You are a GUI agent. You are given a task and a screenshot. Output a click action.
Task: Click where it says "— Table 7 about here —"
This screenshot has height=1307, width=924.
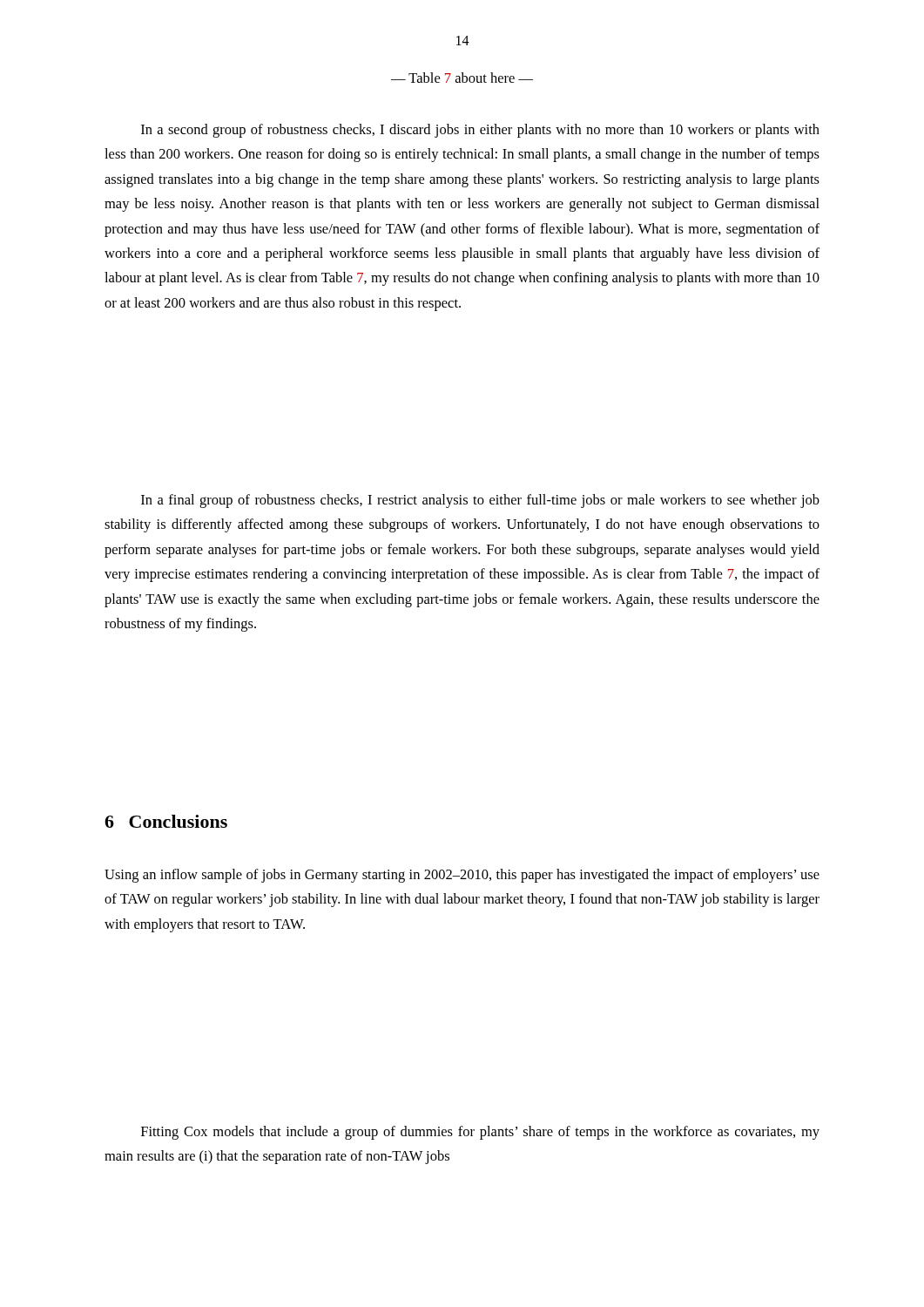click(462, 78)
